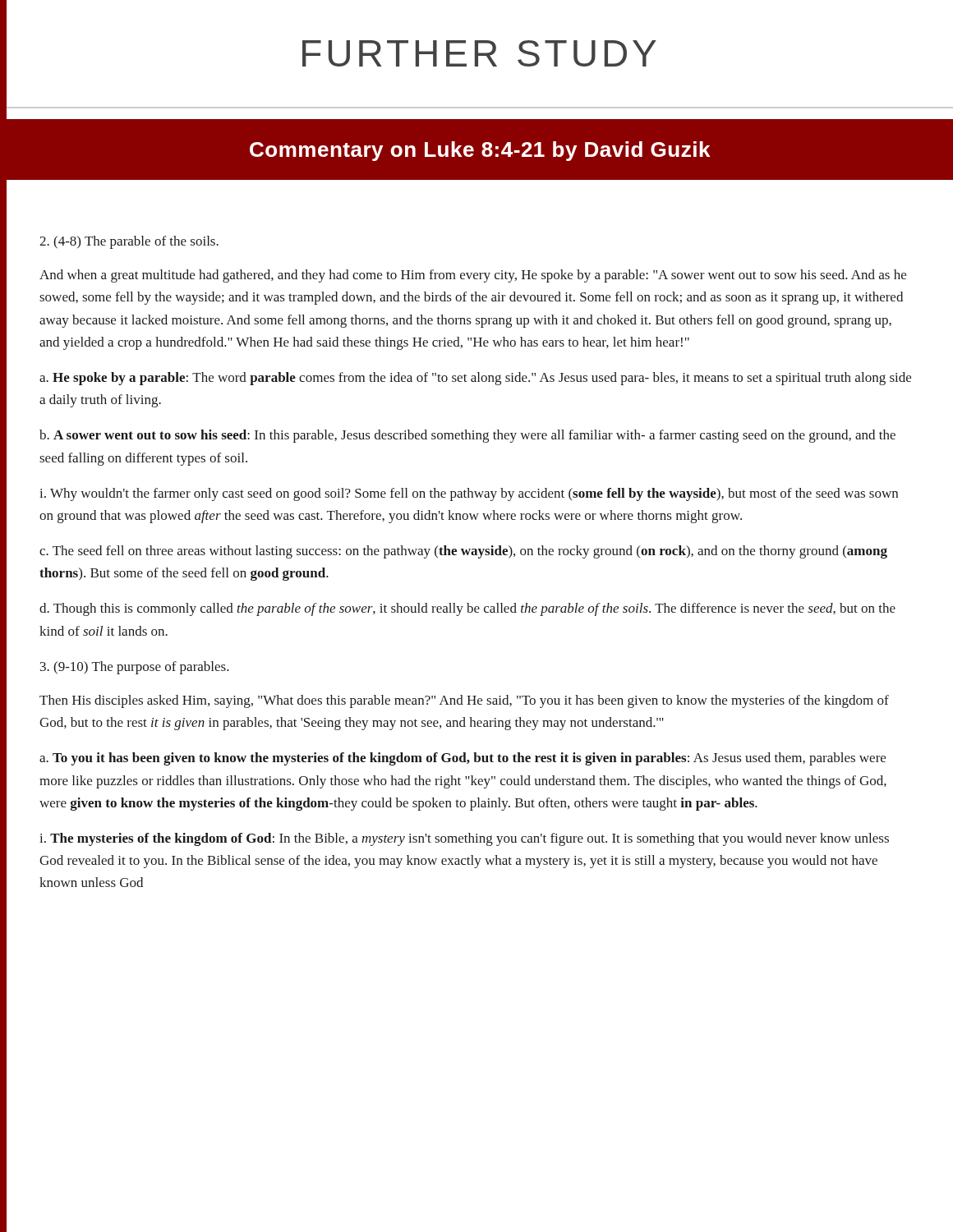Point to "Commentary on Luke 8:4-21 by David Guzik"
This screenshot has width=953, height=1232.
(480, 150)
